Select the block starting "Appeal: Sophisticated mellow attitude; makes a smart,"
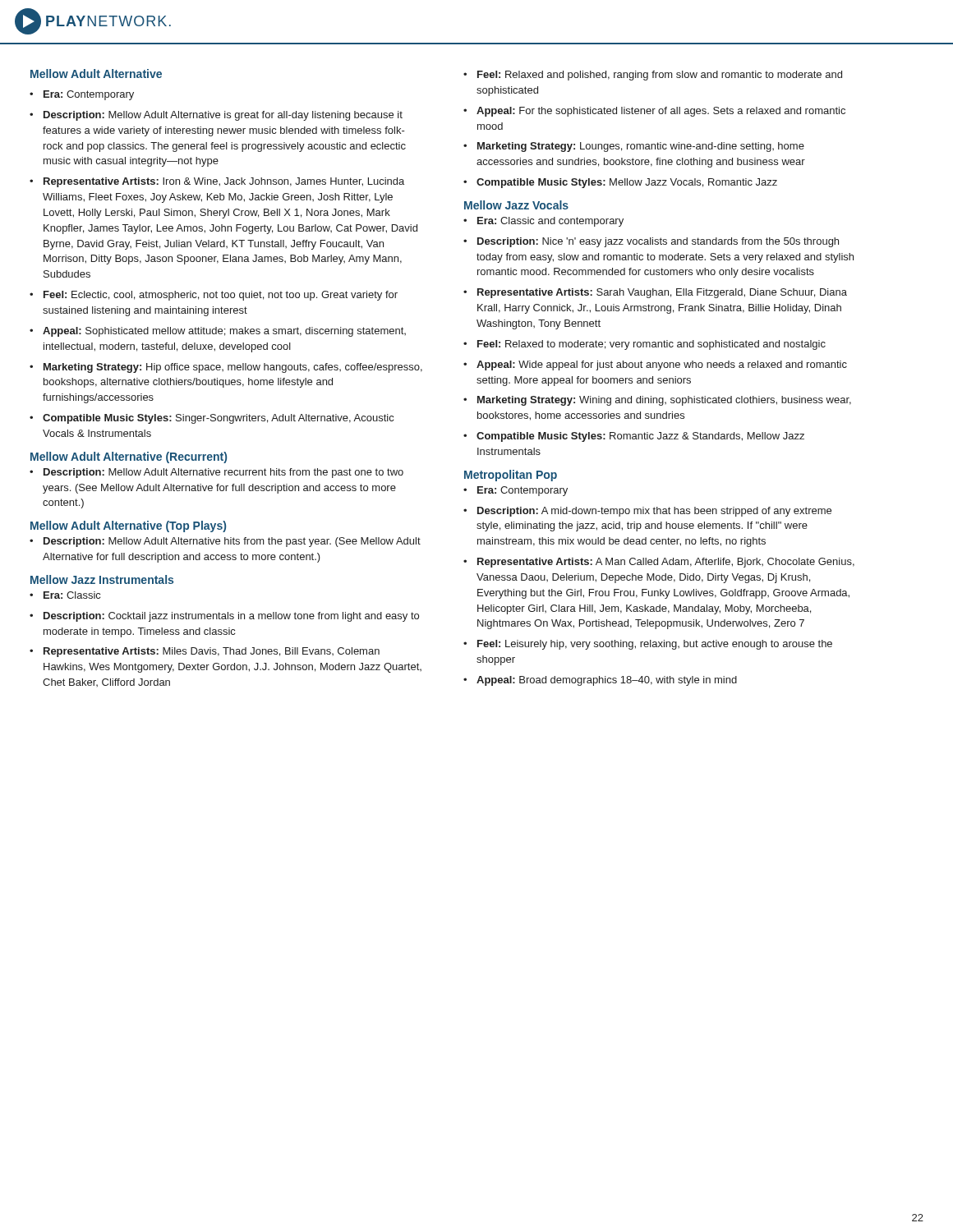 coord(225,338)
